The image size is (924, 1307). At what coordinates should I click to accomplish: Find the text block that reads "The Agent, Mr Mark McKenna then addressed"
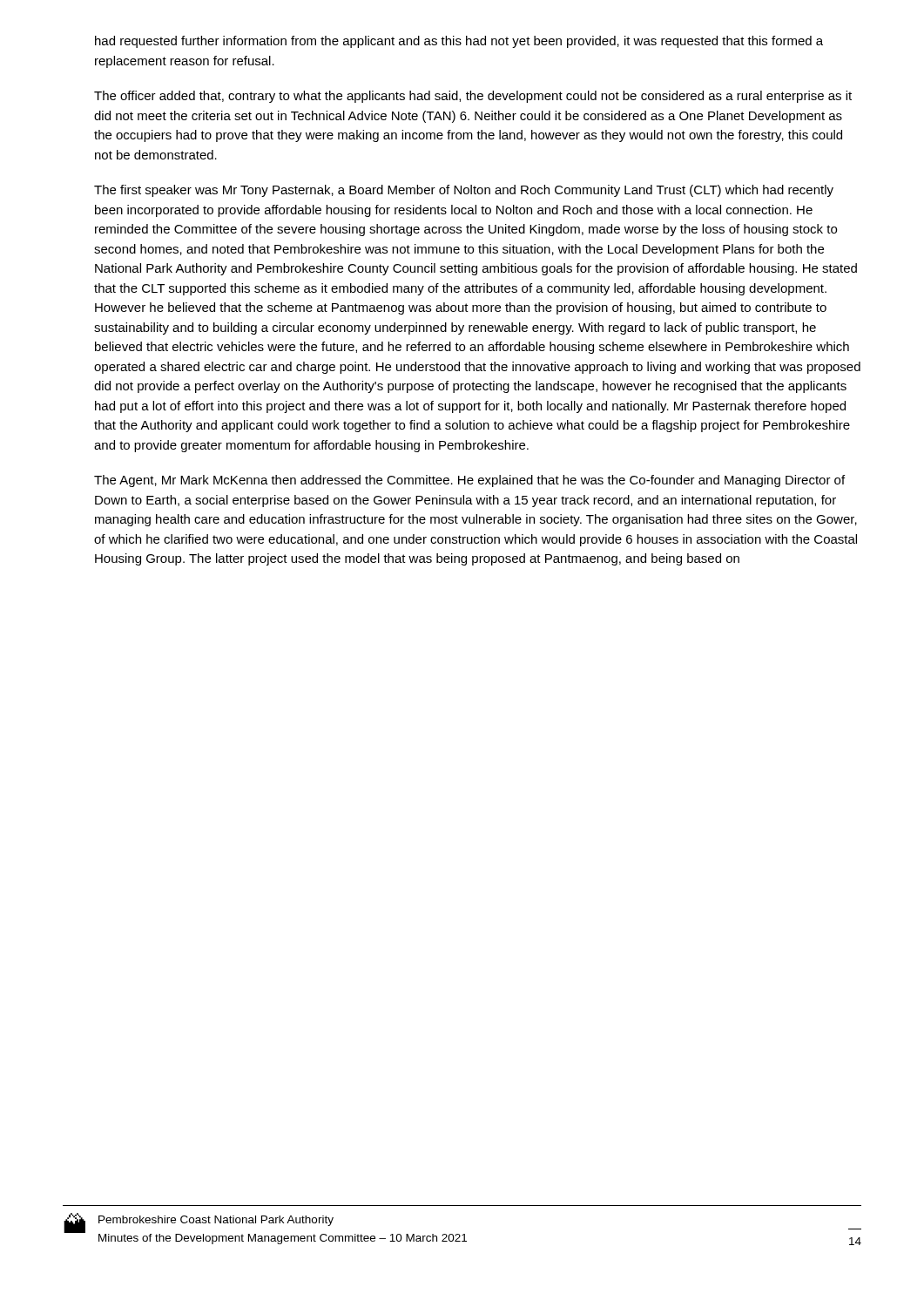[x=476, y=519]
